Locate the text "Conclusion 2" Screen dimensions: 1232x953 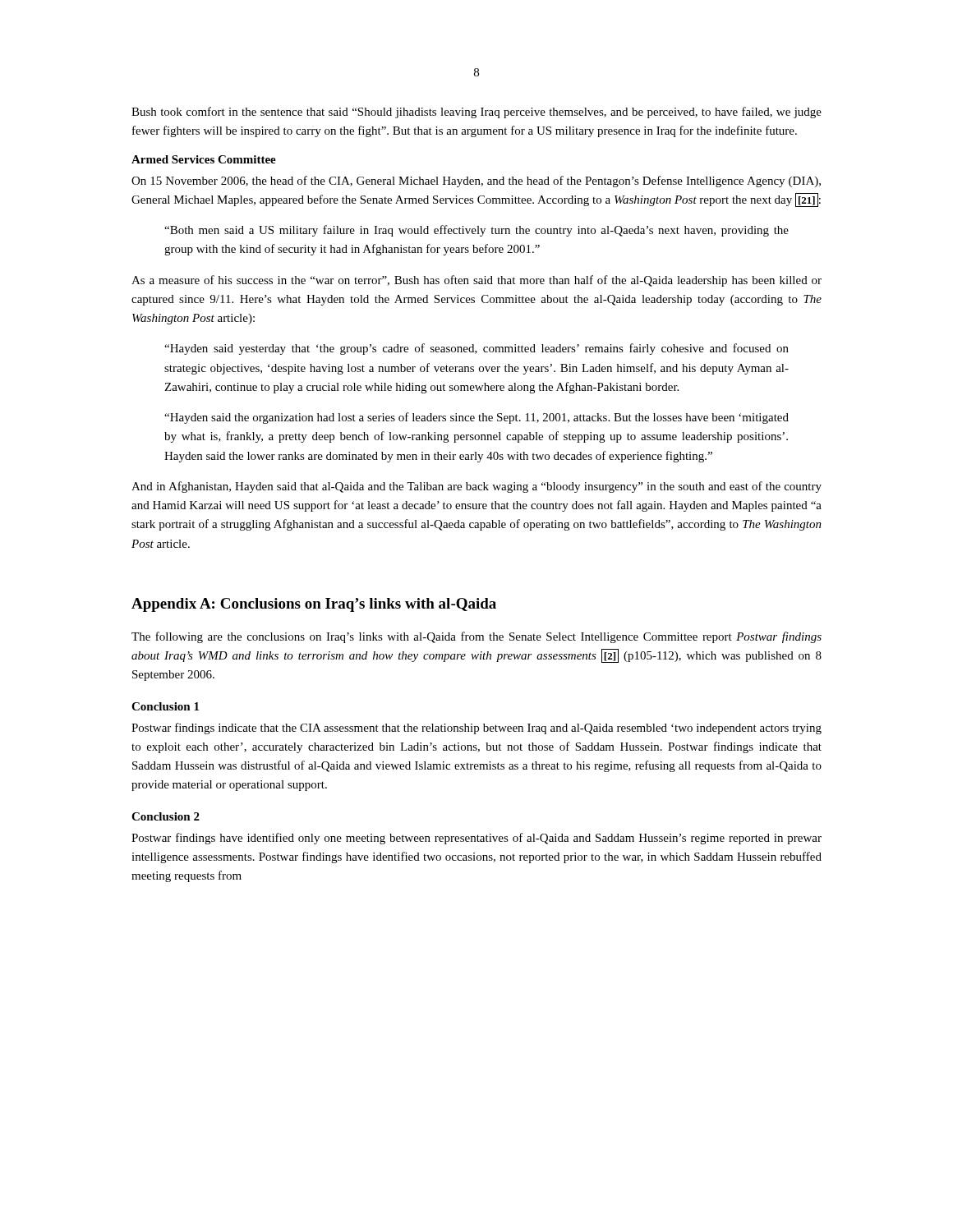click(x=165, y=816)
